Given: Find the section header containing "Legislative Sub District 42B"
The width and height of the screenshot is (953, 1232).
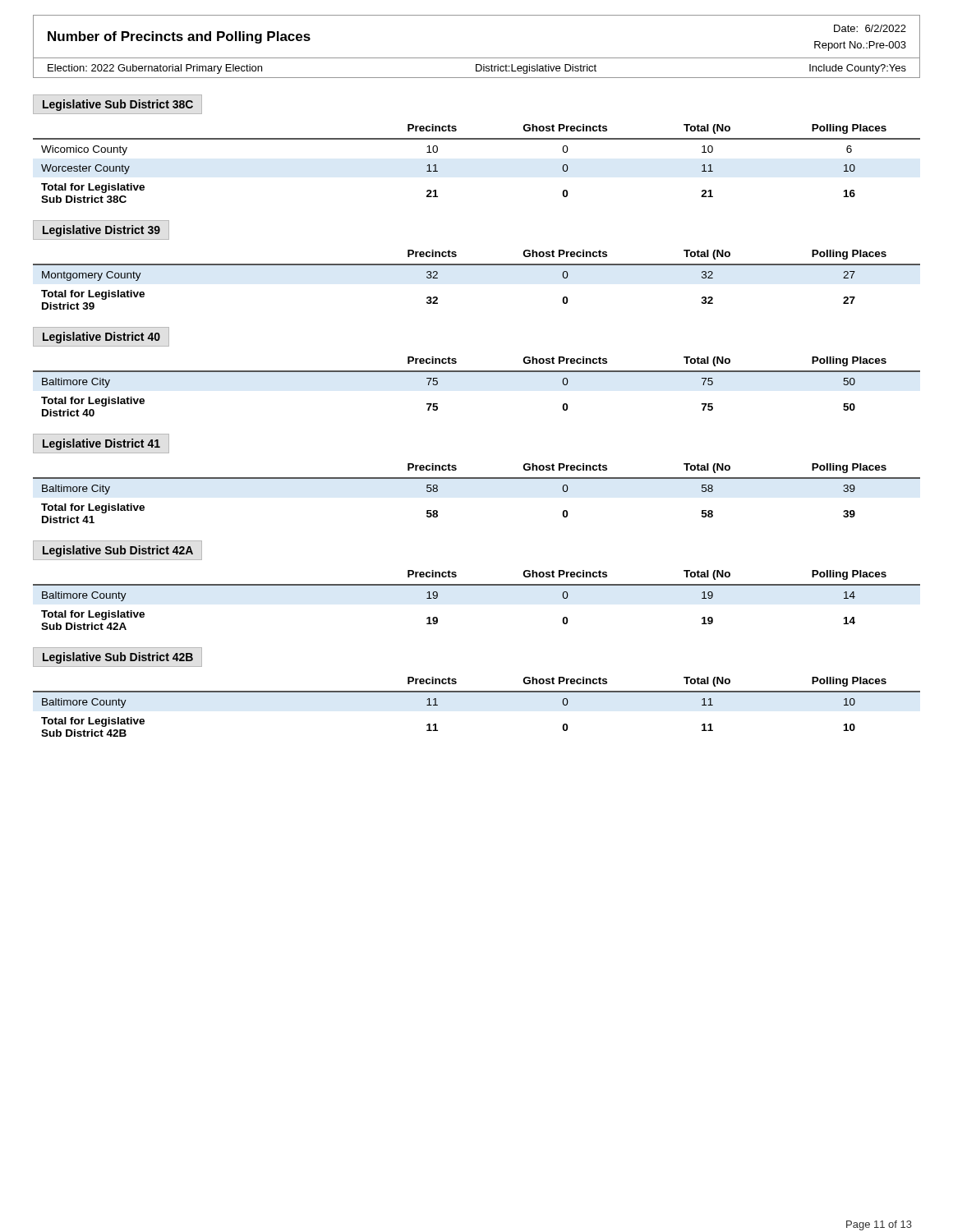Looking at the screenshot, I should [118, 657].
